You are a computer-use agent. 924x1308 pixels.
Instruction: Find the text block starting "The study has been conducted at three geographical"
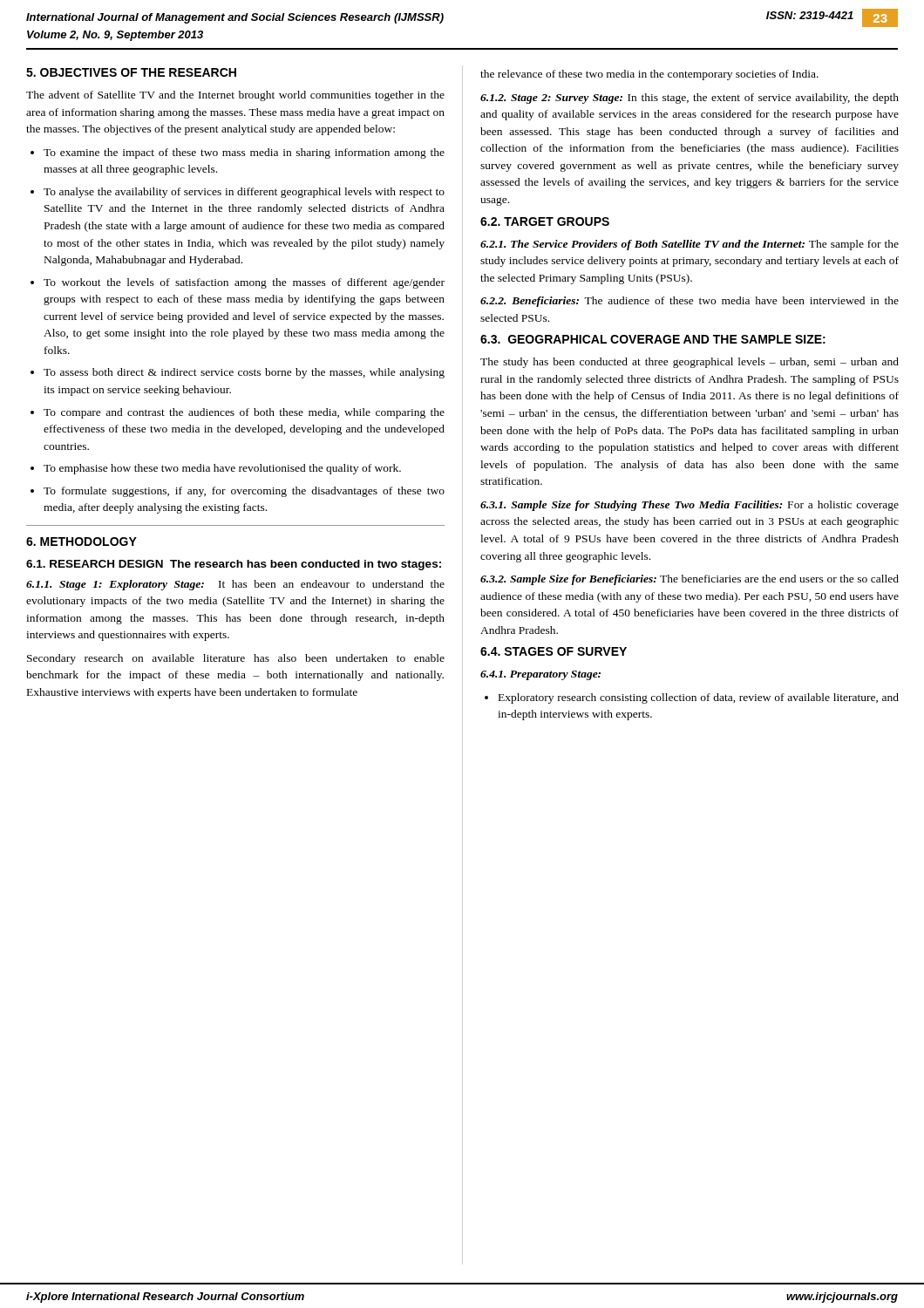pyautogui.click(x=689, y=422)
